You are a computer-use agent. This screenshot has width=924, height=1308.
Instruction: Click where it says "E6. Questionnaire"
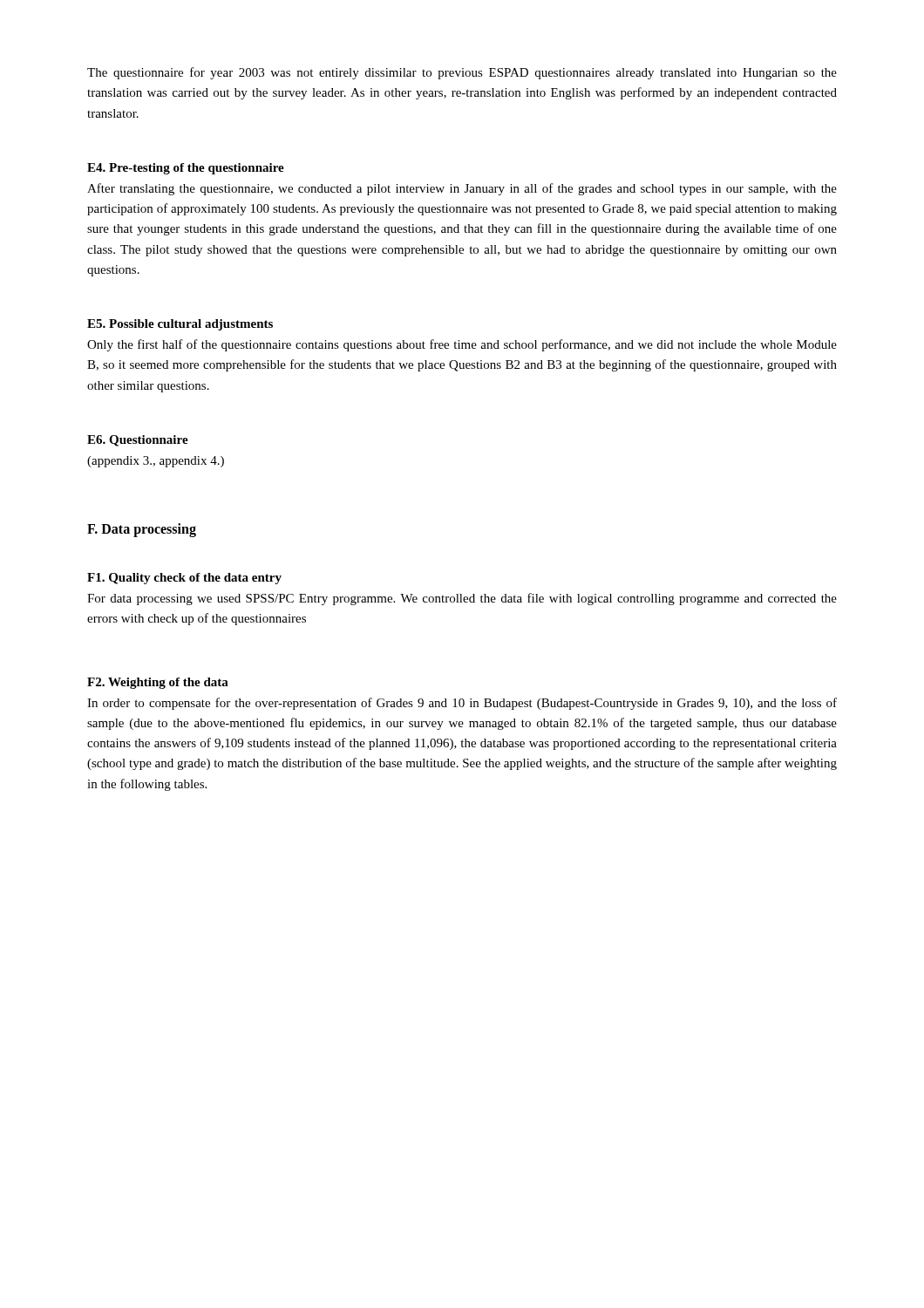click(138, 439)
